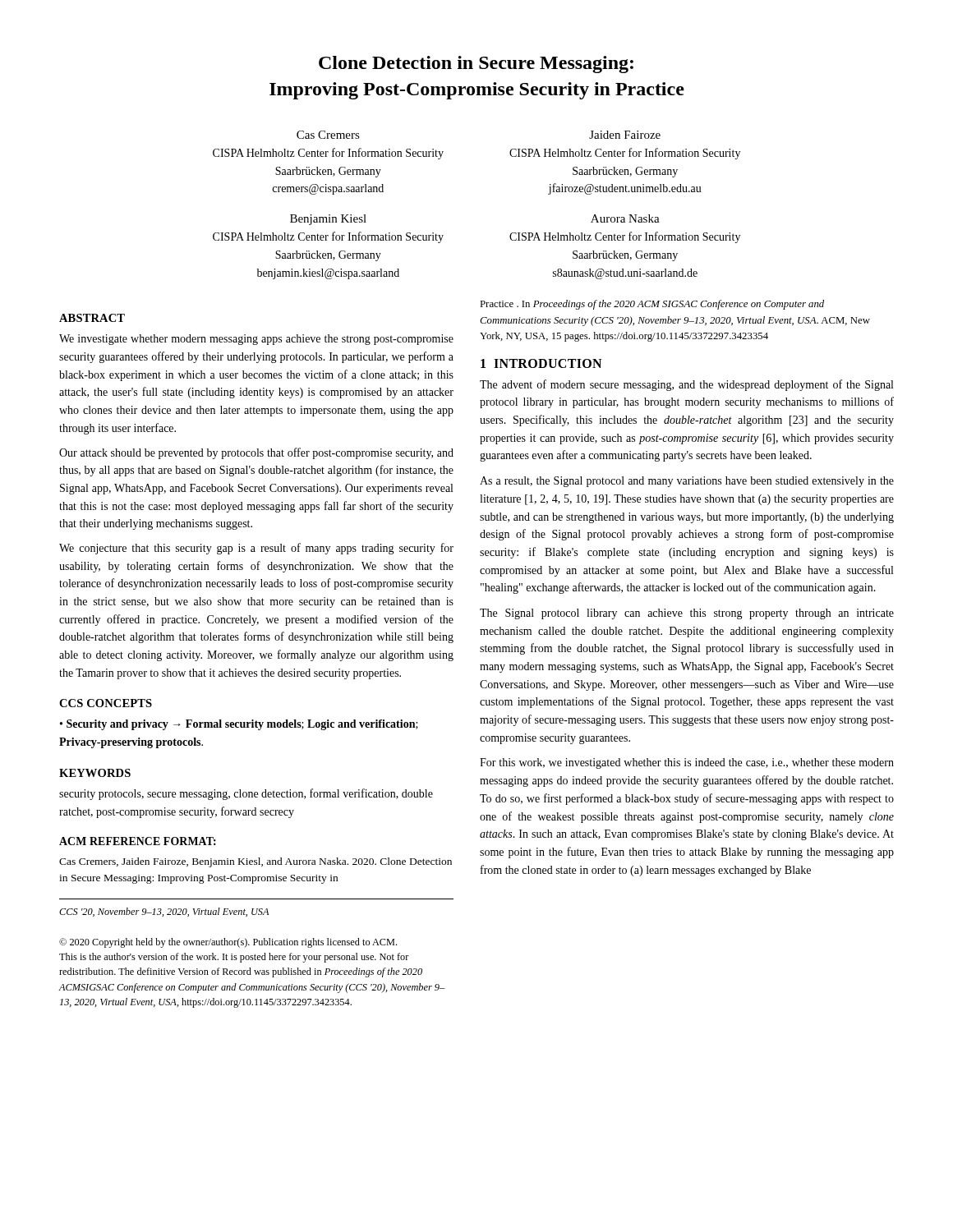The width and height of the screenshot is (953, 1232).
Task: Select the text block with the text "Aurora Naska CISPA Helmholtz Center for"
Action: tap(625, 244)
